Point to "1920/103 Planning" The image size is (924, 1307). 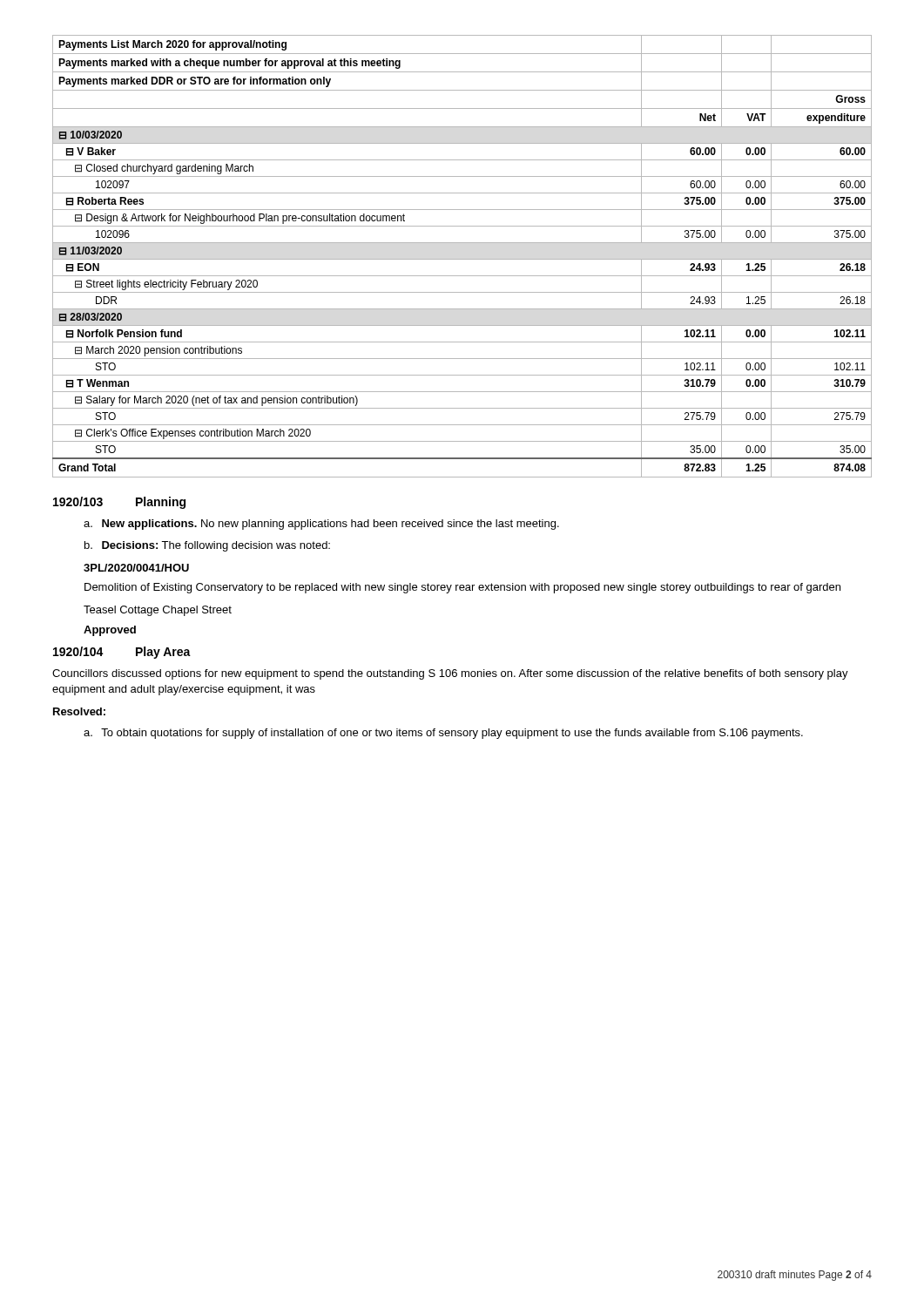tap(78, 502)
